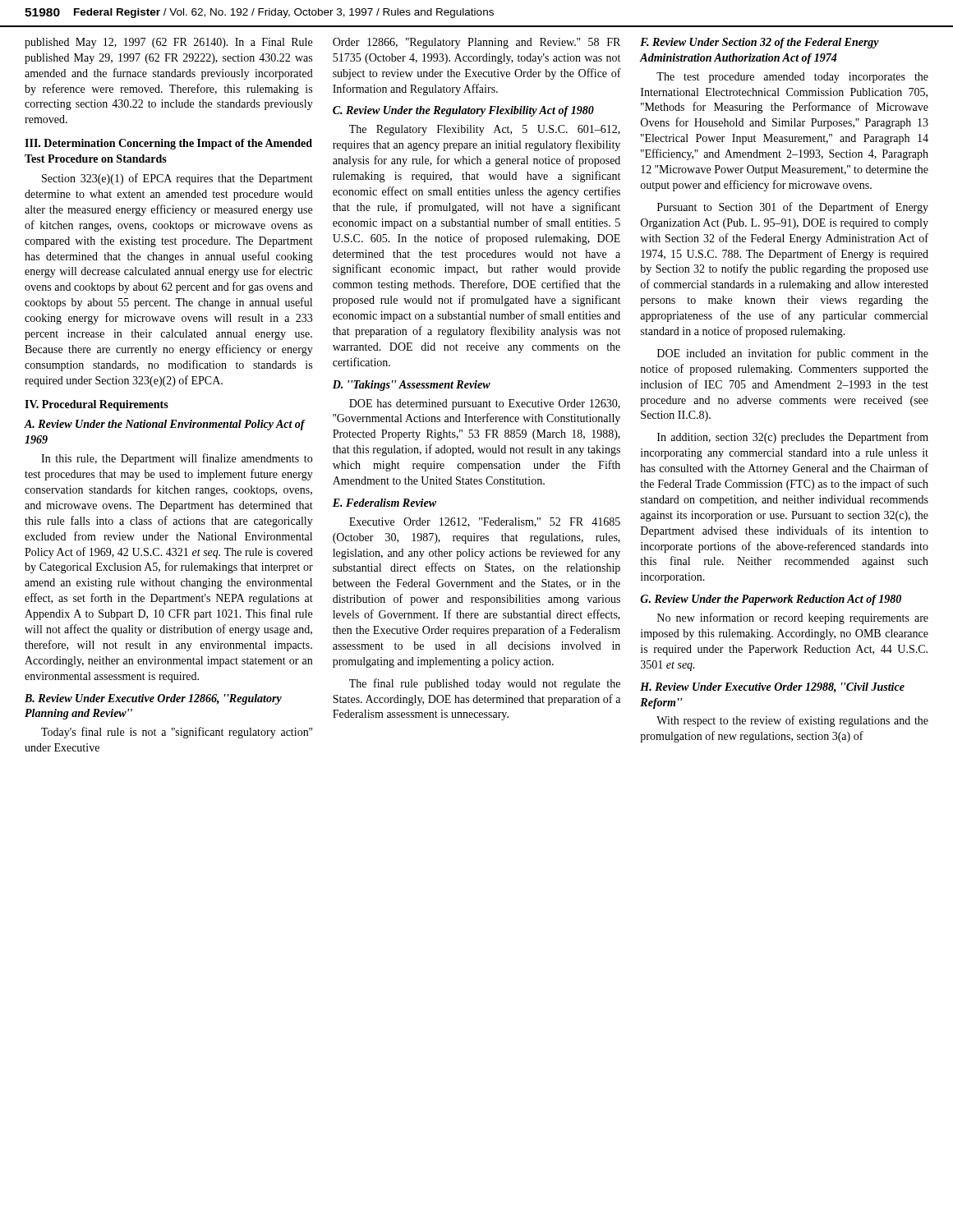Locate the text block starting "D. ''Takings'' Assessment Review"

(x=411, y=385)
